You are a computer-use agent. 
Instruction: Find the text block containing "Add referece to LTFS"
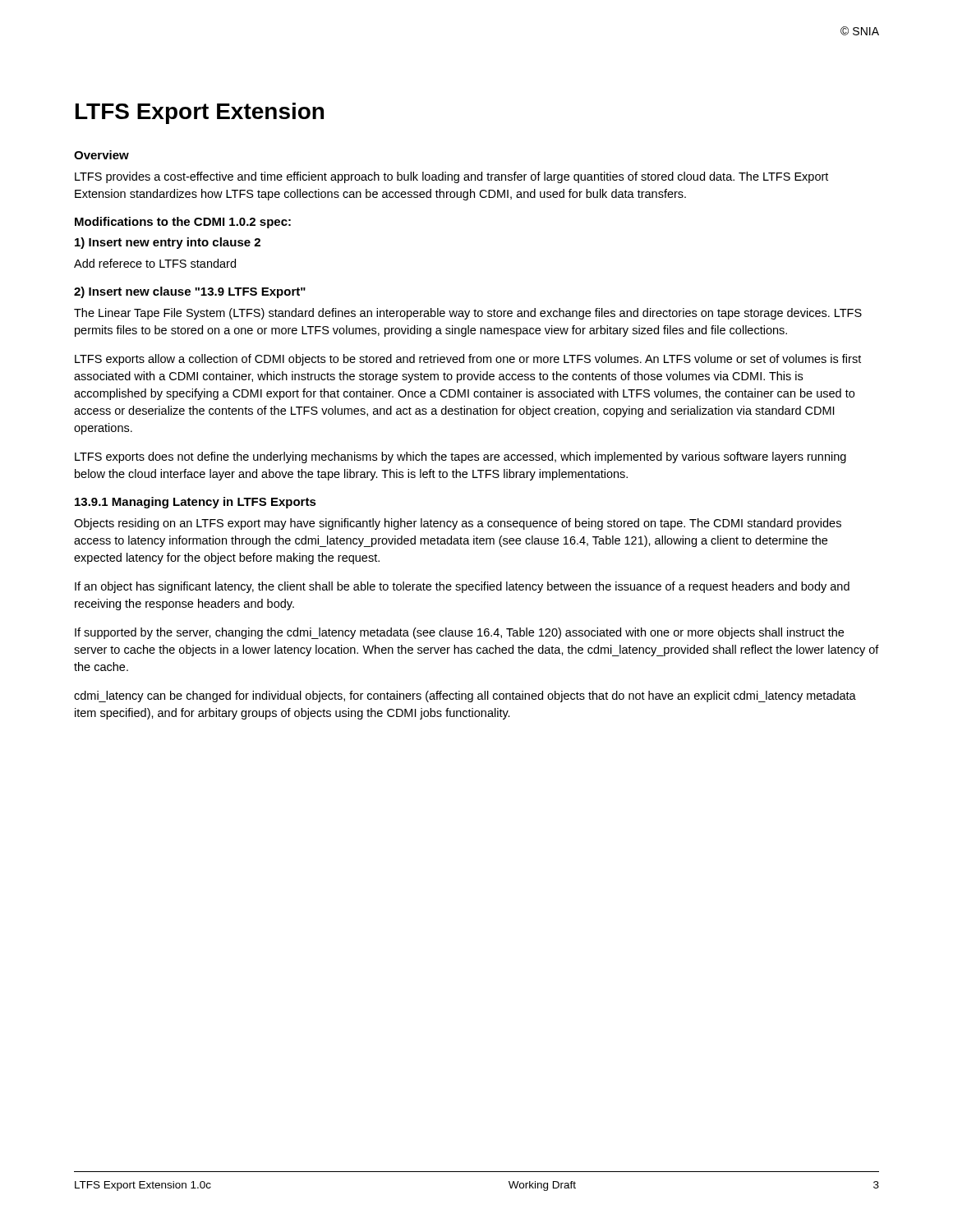155,263
